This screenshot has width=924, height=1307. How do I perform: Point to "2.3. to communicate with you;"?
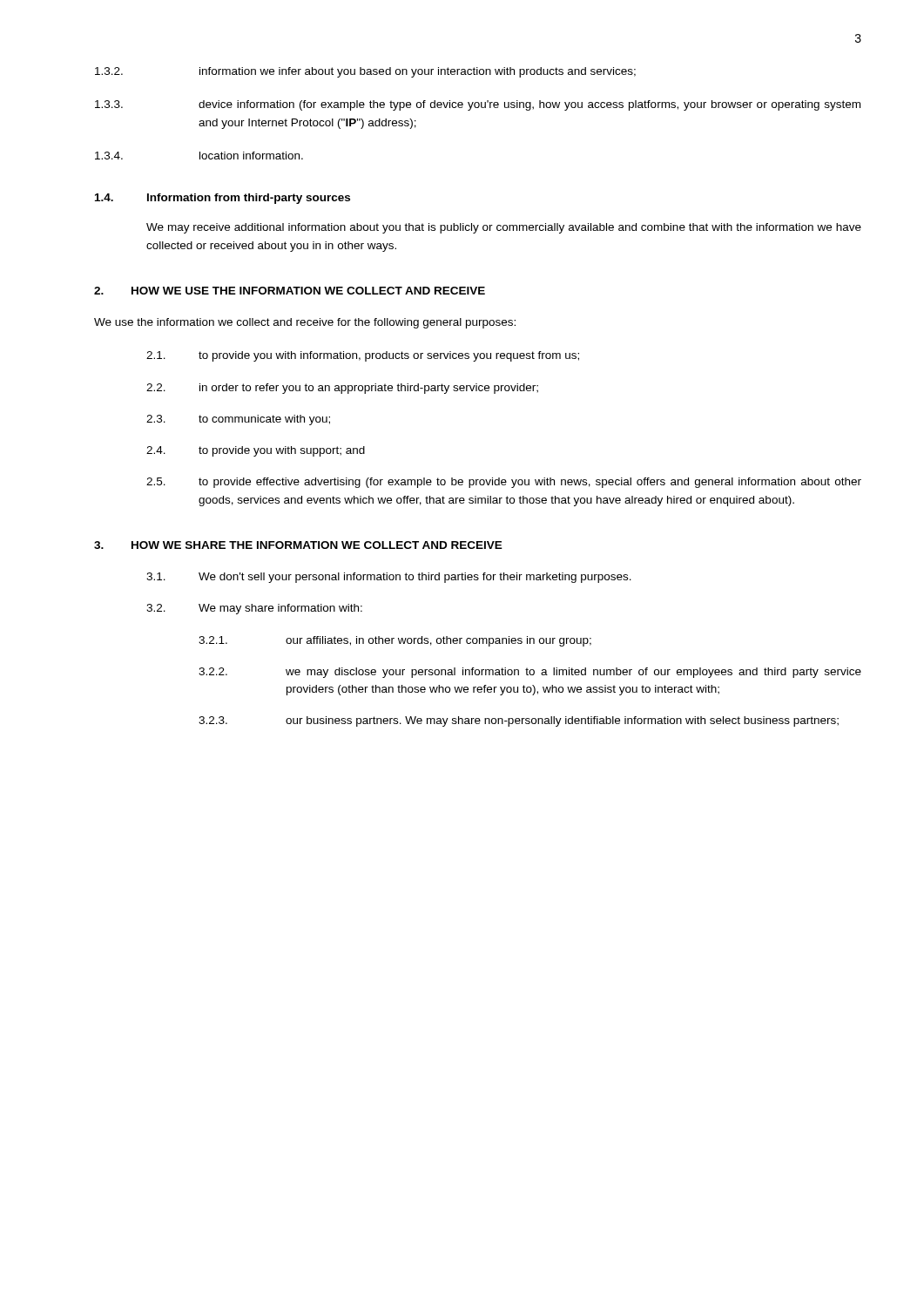point(238,420)
